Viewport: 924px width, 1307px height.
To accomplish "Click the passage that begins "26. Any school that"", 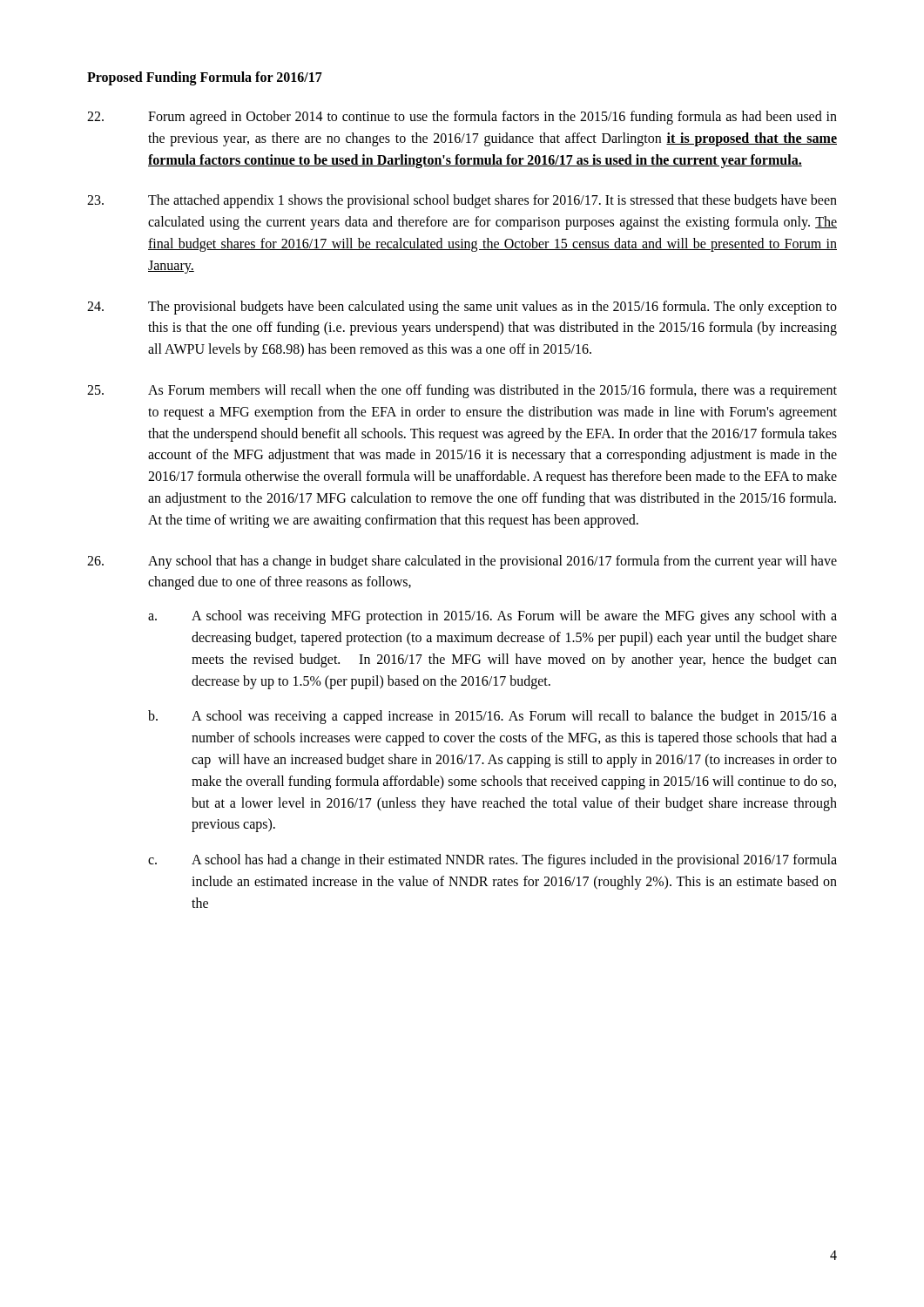I will coord(462,739).
